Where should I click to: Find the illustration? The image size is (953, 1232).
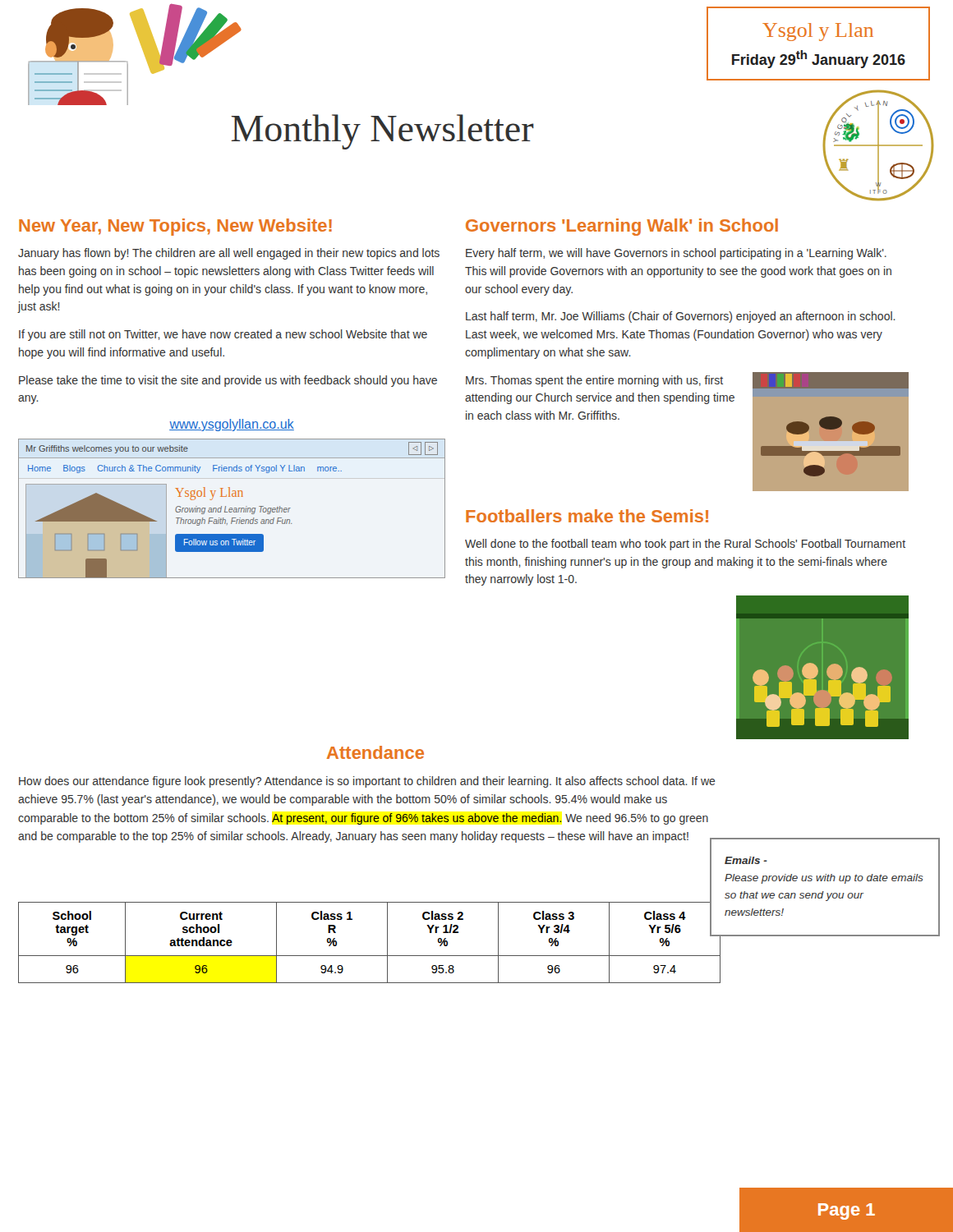tap(148, 53)
